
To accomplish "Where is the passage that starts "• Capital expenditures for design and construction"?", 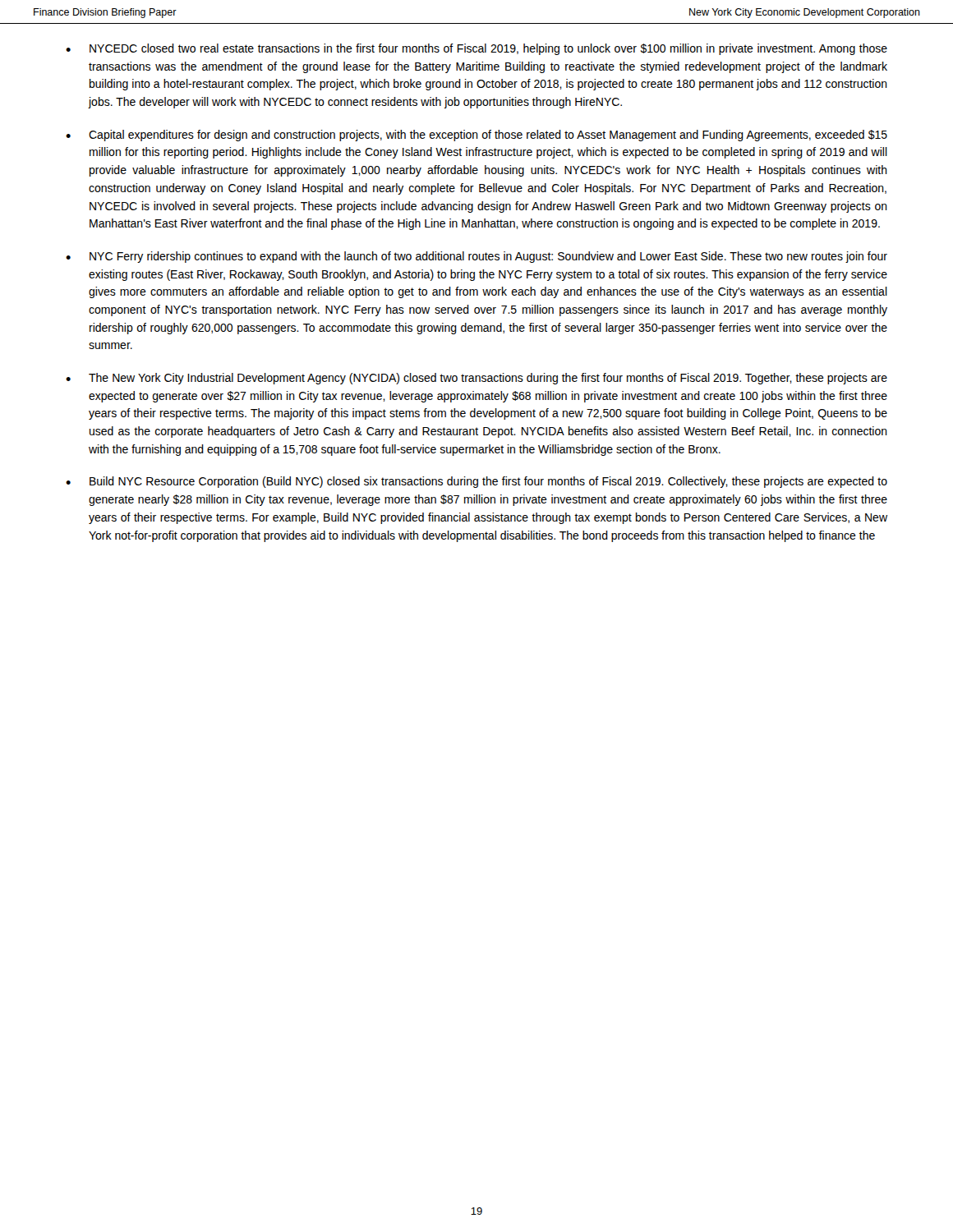I will tap(476, 180).
